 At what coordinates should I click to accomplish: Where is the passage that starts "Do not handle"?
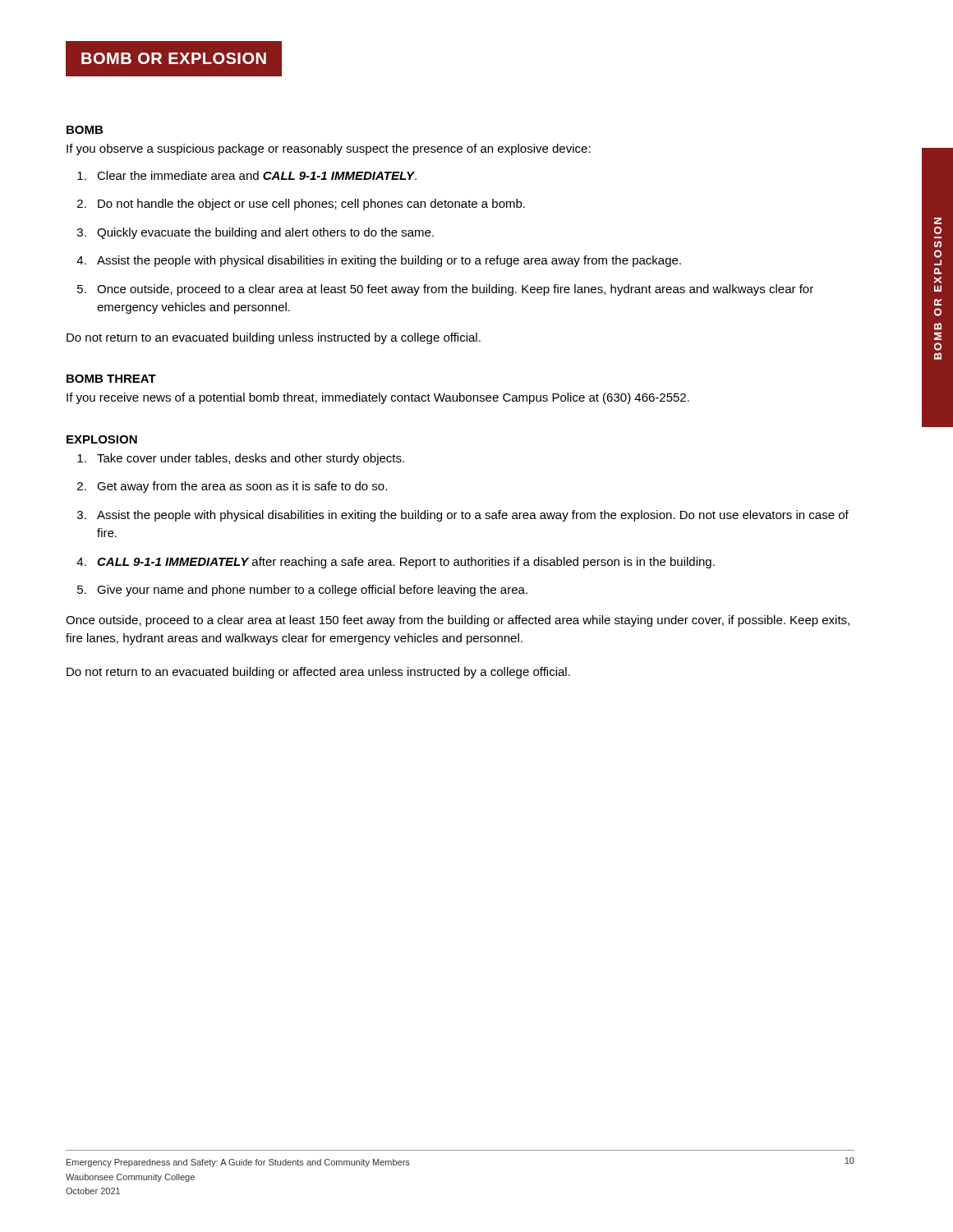(x=460, y=204)
